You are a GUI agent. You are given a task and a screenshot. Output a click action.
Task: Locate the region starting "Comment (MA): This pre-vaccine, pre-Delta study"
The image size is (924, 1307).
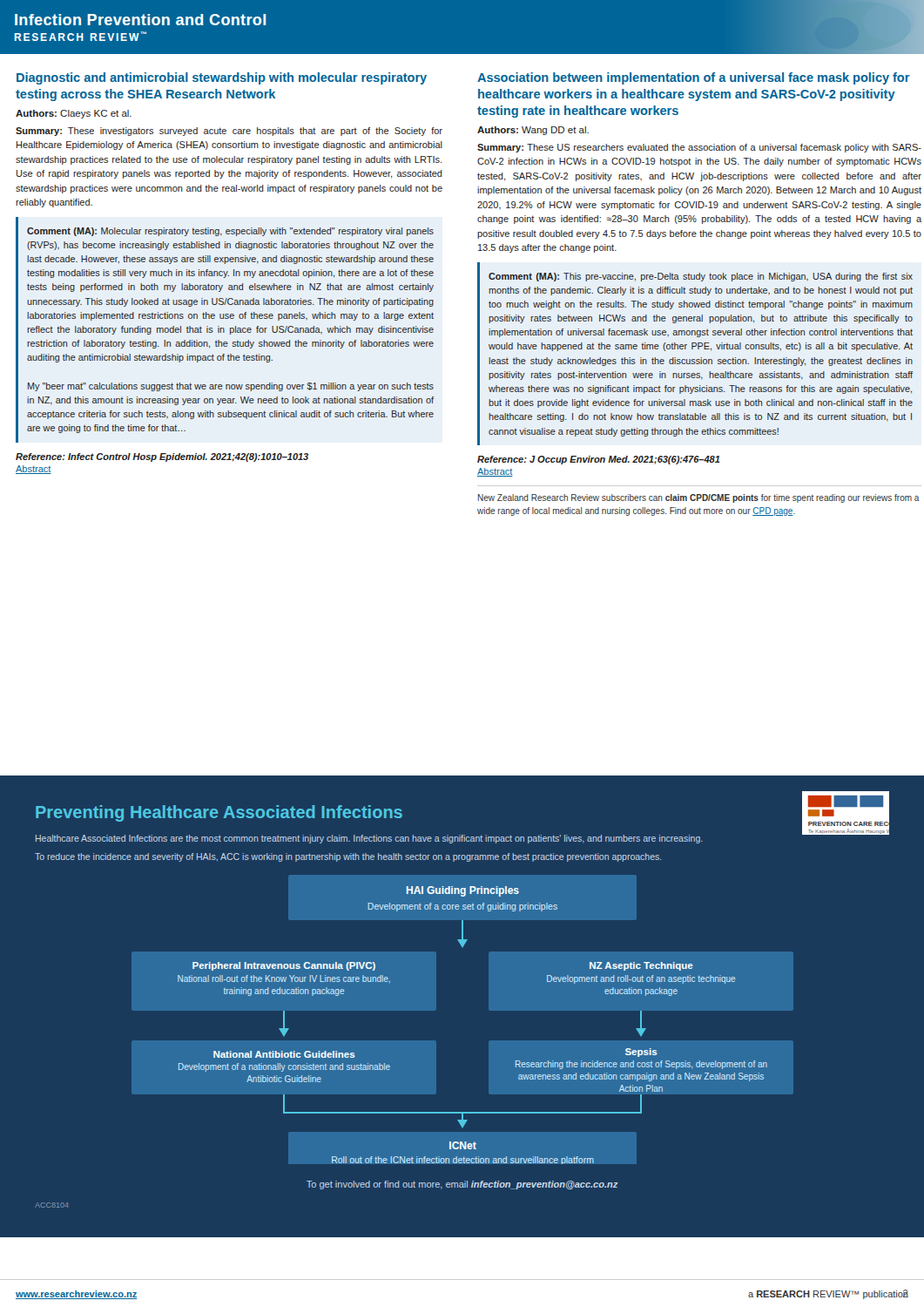point(699,353)
